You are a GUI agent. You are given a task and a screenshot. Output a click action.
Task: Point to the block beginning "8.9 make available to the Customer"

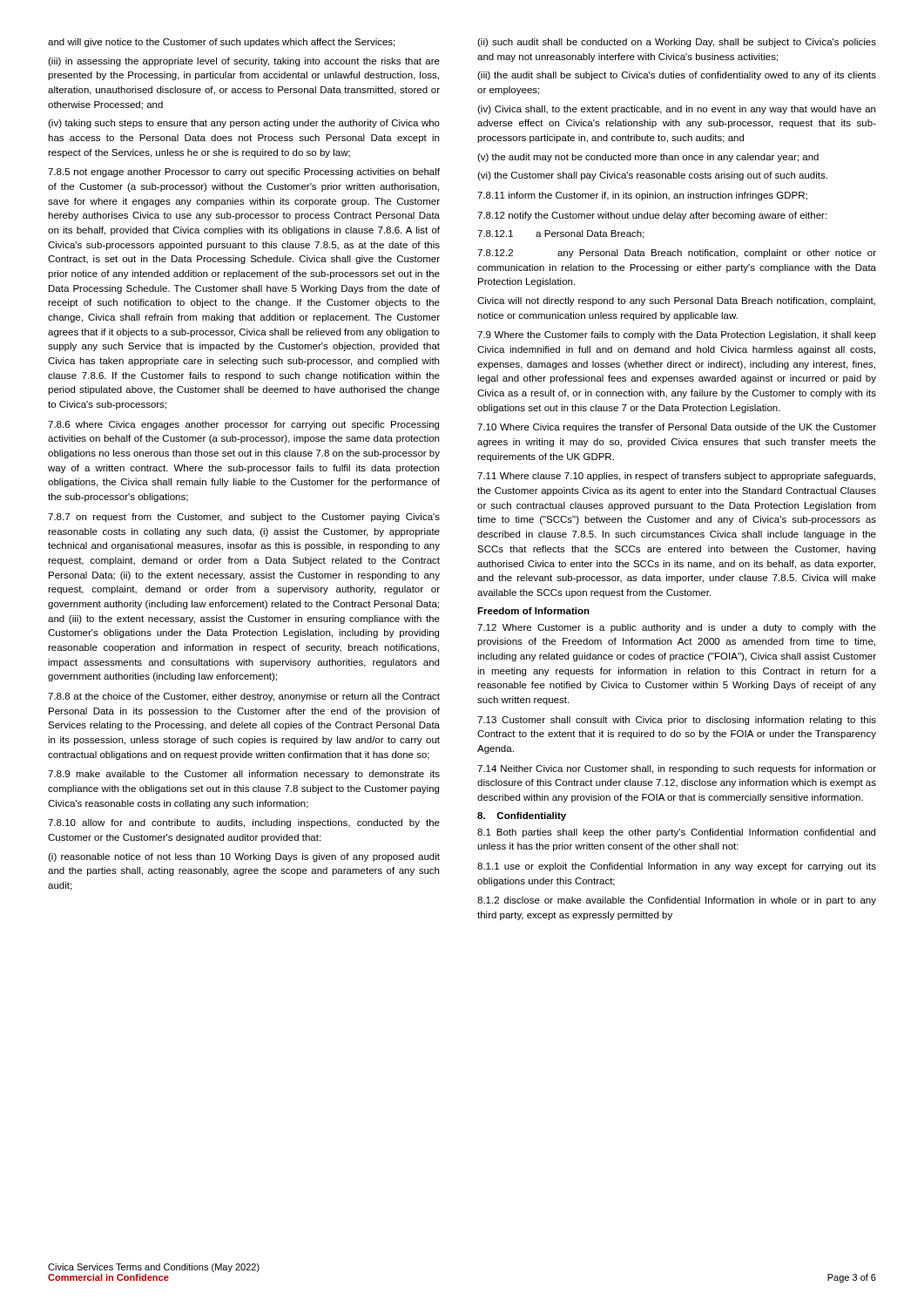point(244,789)
